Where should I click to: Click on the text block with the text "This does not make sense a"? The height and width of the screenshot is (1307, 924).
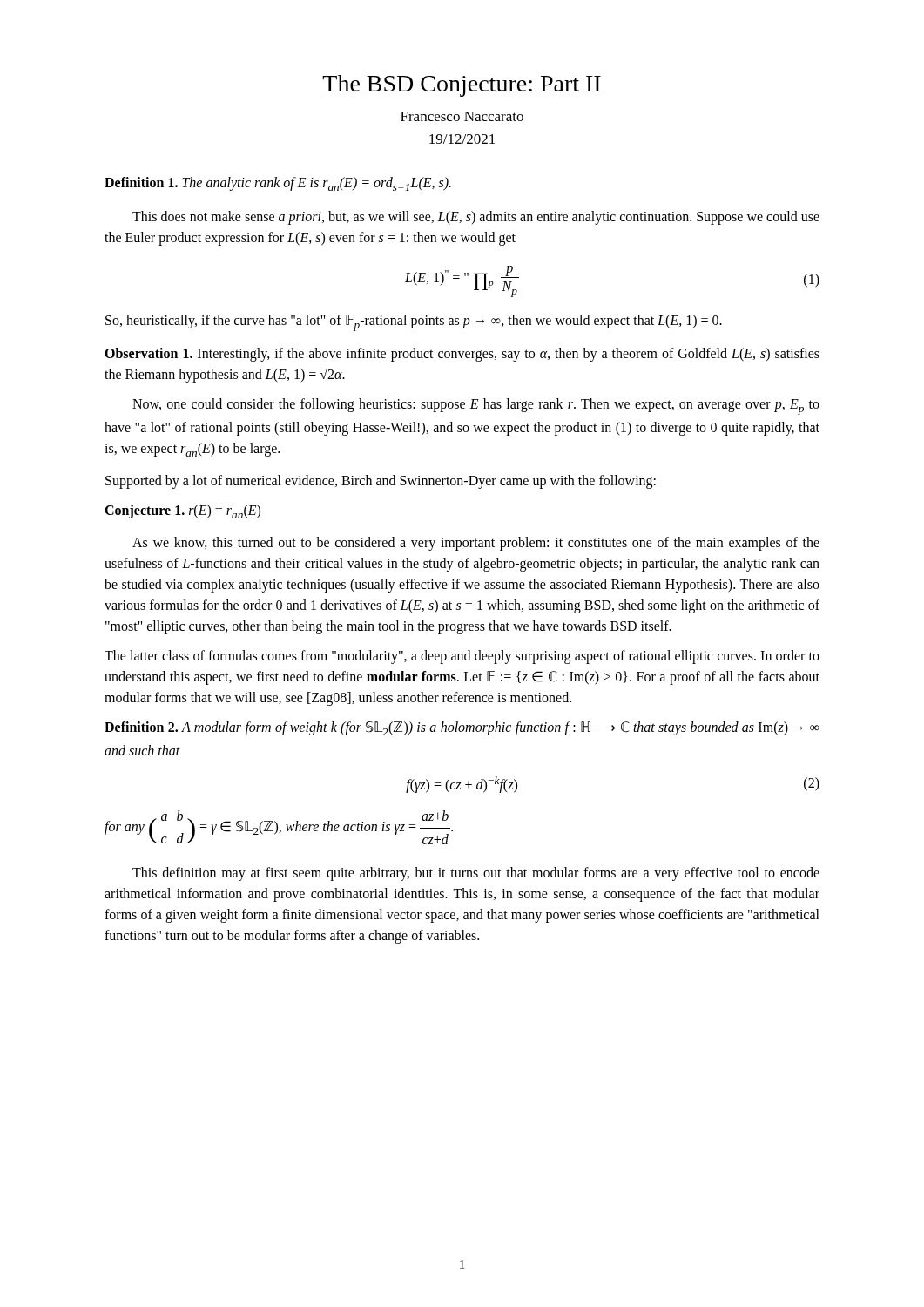(462, 227)
